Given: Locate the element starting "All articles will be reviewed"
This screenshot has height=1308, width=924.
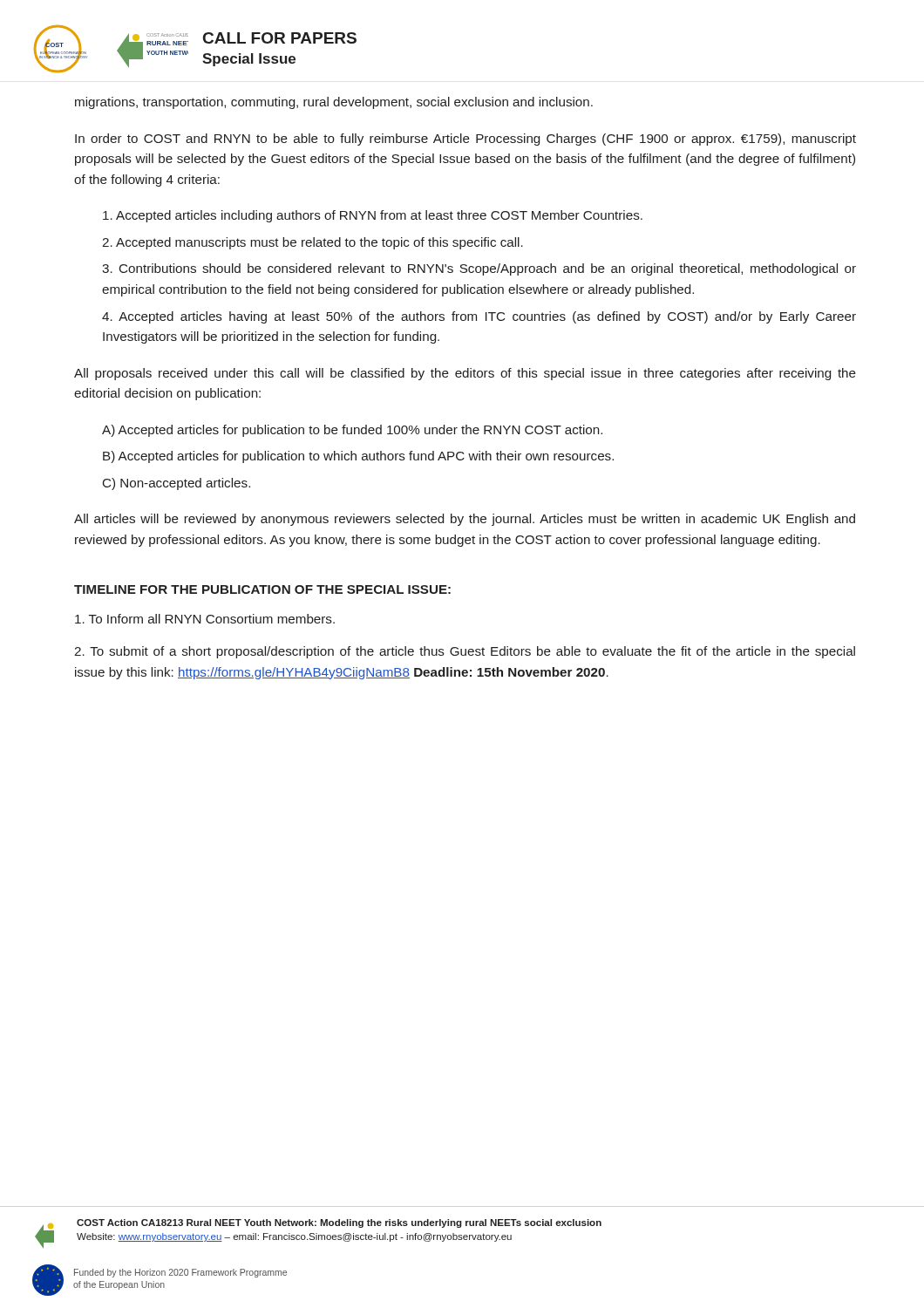Looking at the screenshot, I should click(x=465, y=529).
